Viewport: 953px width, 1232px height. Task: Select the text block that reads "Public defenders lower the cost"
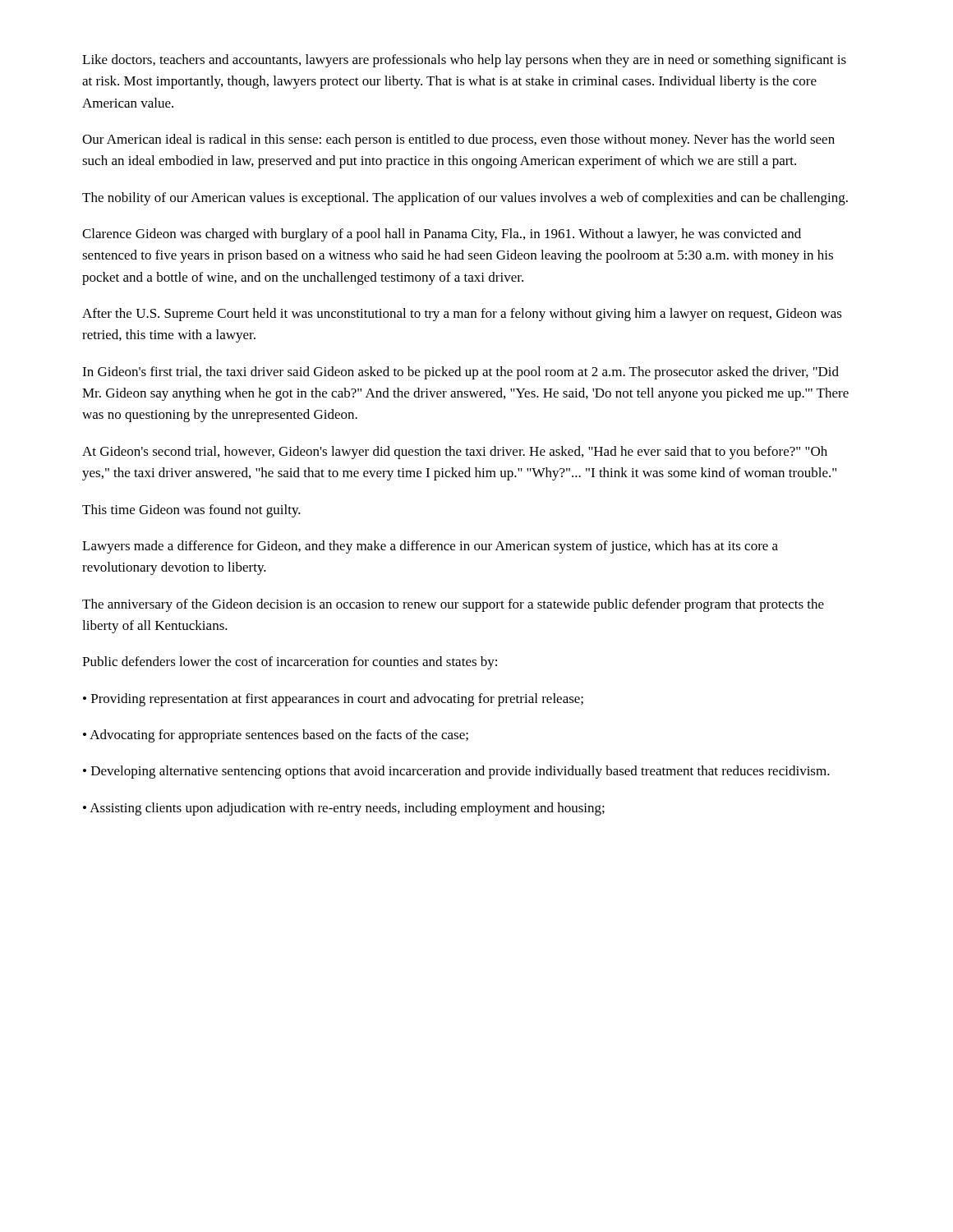click(x=290, y=662)
